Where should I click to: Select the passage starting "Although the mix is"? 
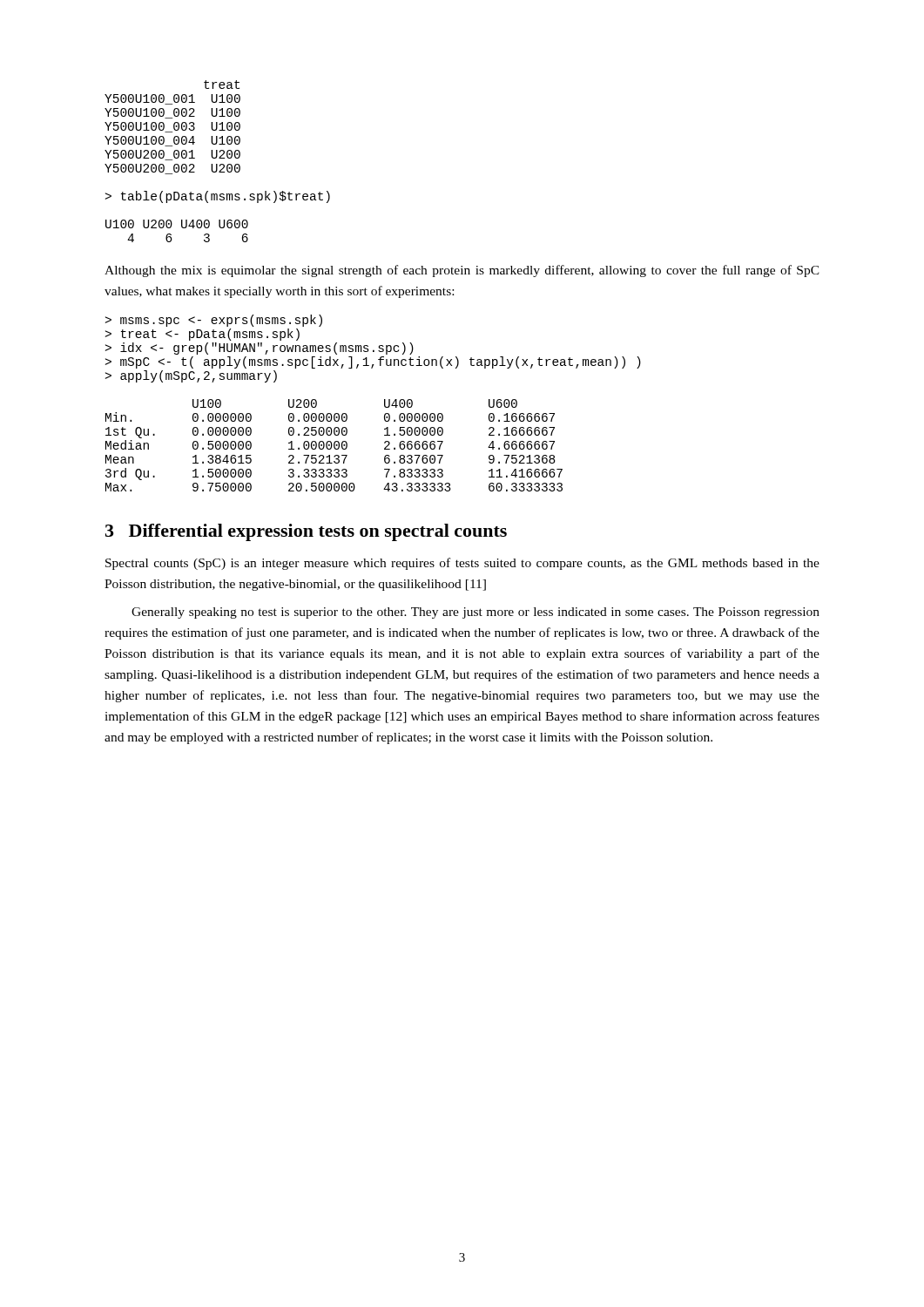coord(462,280)
